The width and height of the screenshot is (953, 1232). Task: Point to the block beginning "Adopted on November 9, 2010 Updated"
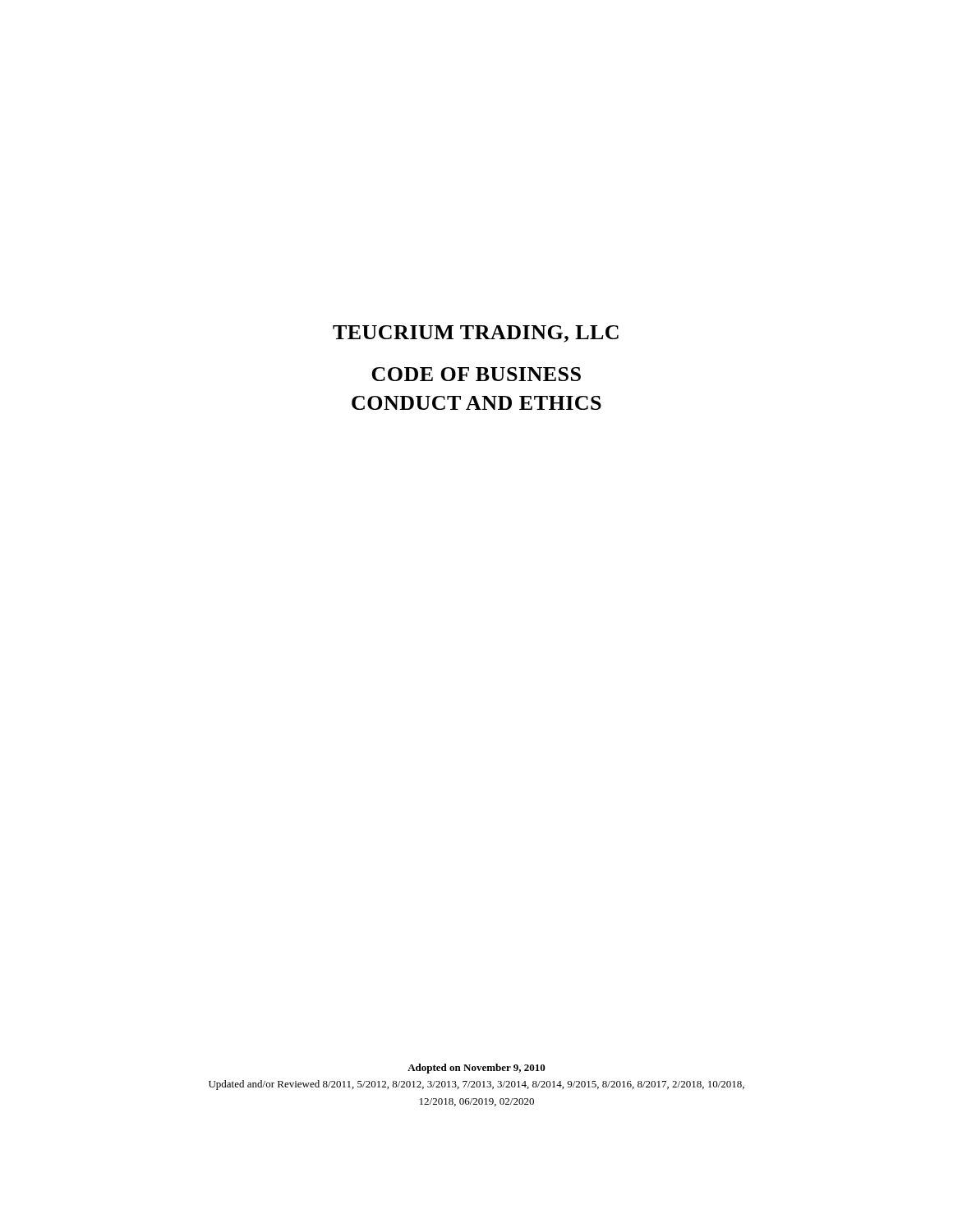[476, 1085]
